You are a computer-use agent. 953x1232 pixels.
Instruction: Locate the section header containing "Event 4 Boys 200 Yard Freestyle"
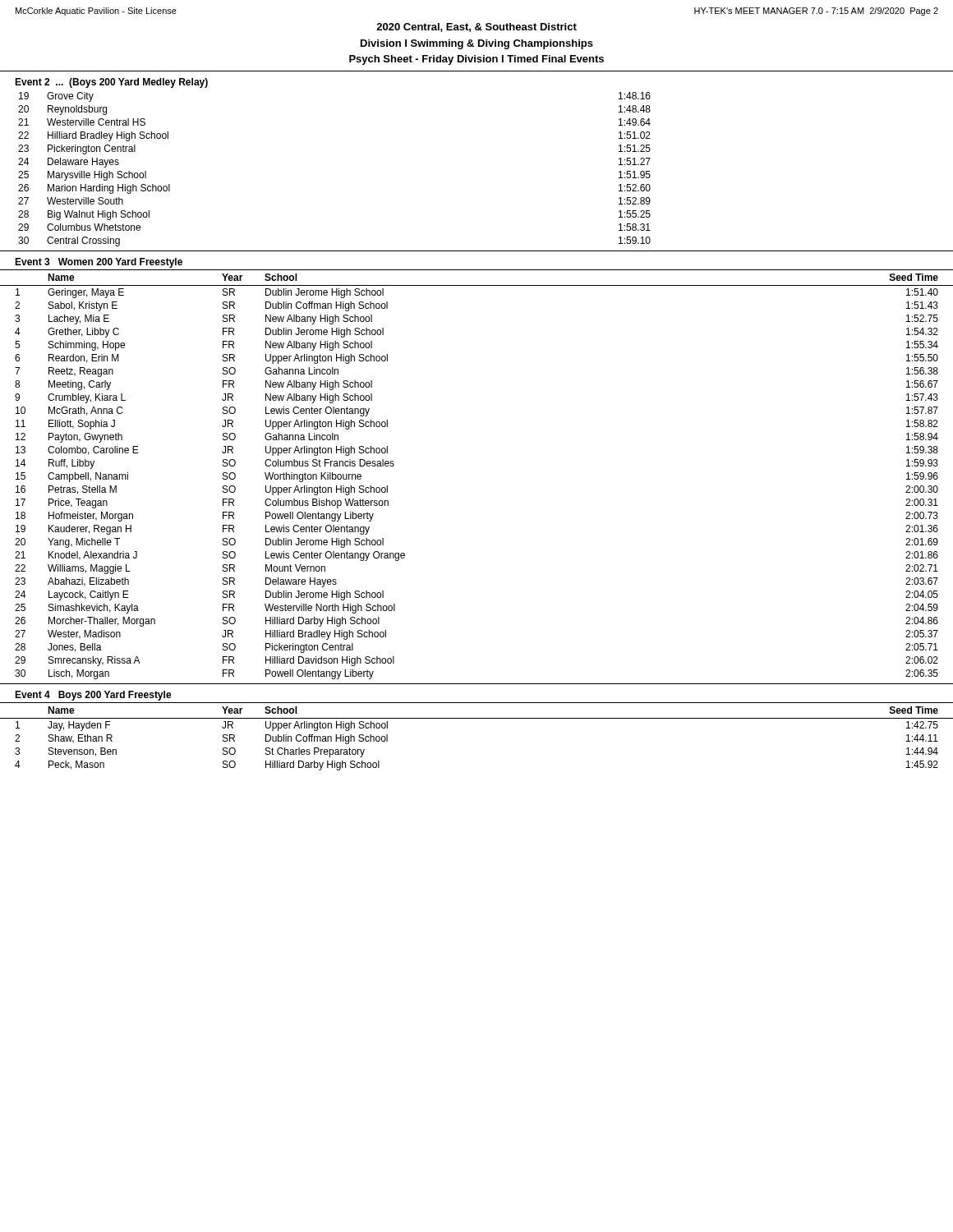pyautogui.click(x=93, y=694)
